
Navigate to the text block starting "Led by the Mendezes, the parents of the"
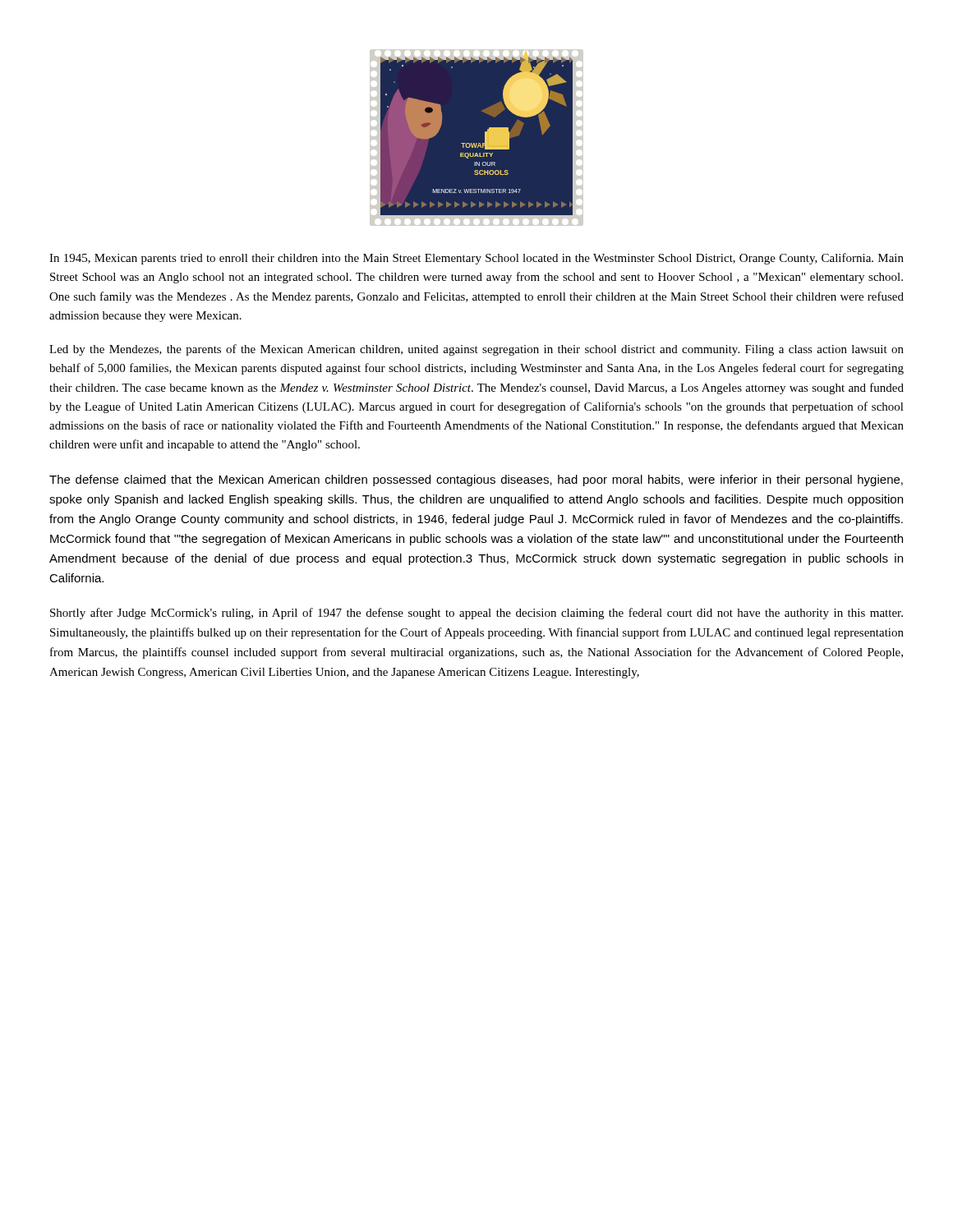(476, 397)
